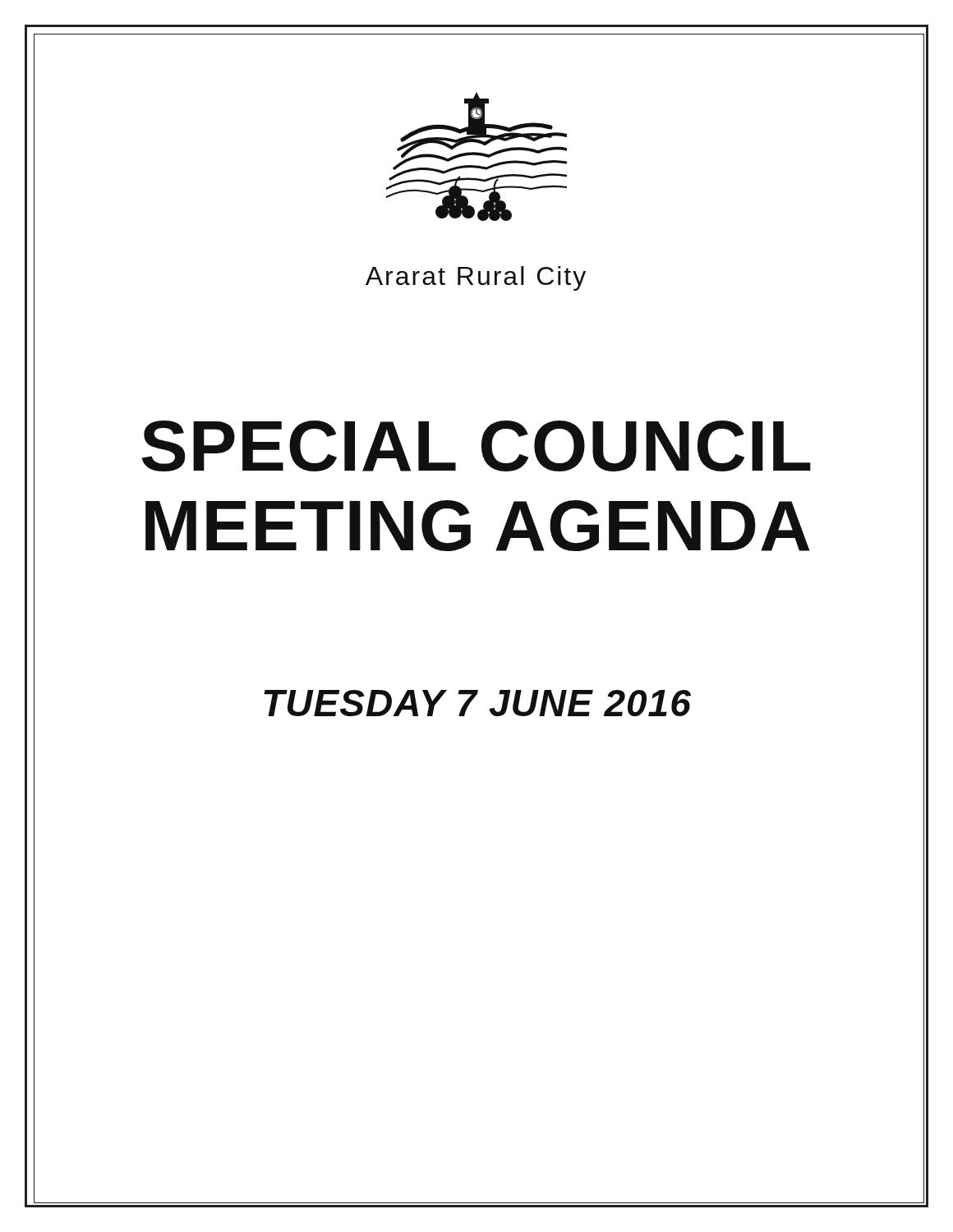Image resolution: width=953 pixels, height=1232 pixels.
Task: Navigate to the region starting "Ararat Rural City"
Action: [476, 276]
